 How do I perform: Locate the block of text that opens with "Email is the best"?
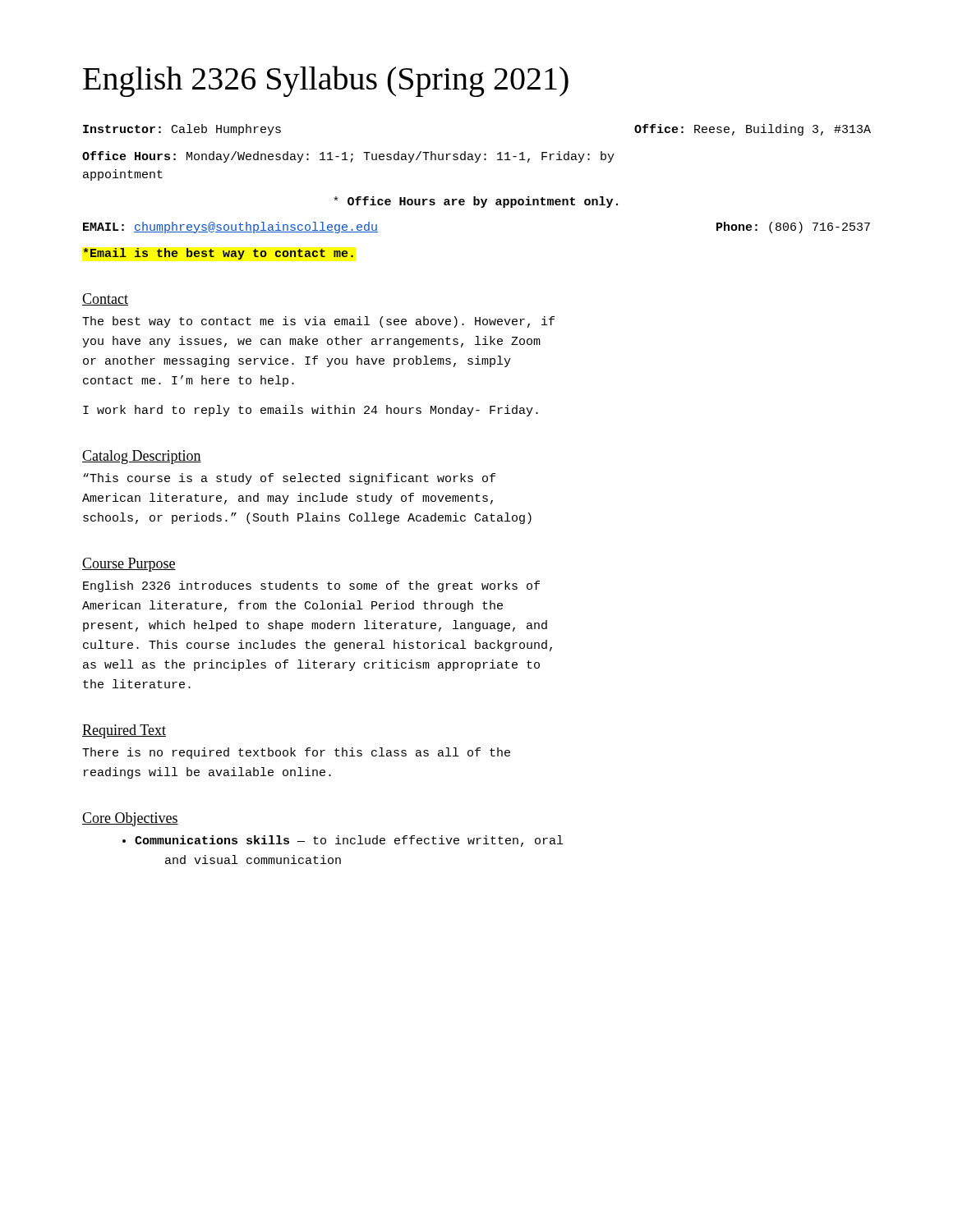[219, 254]
